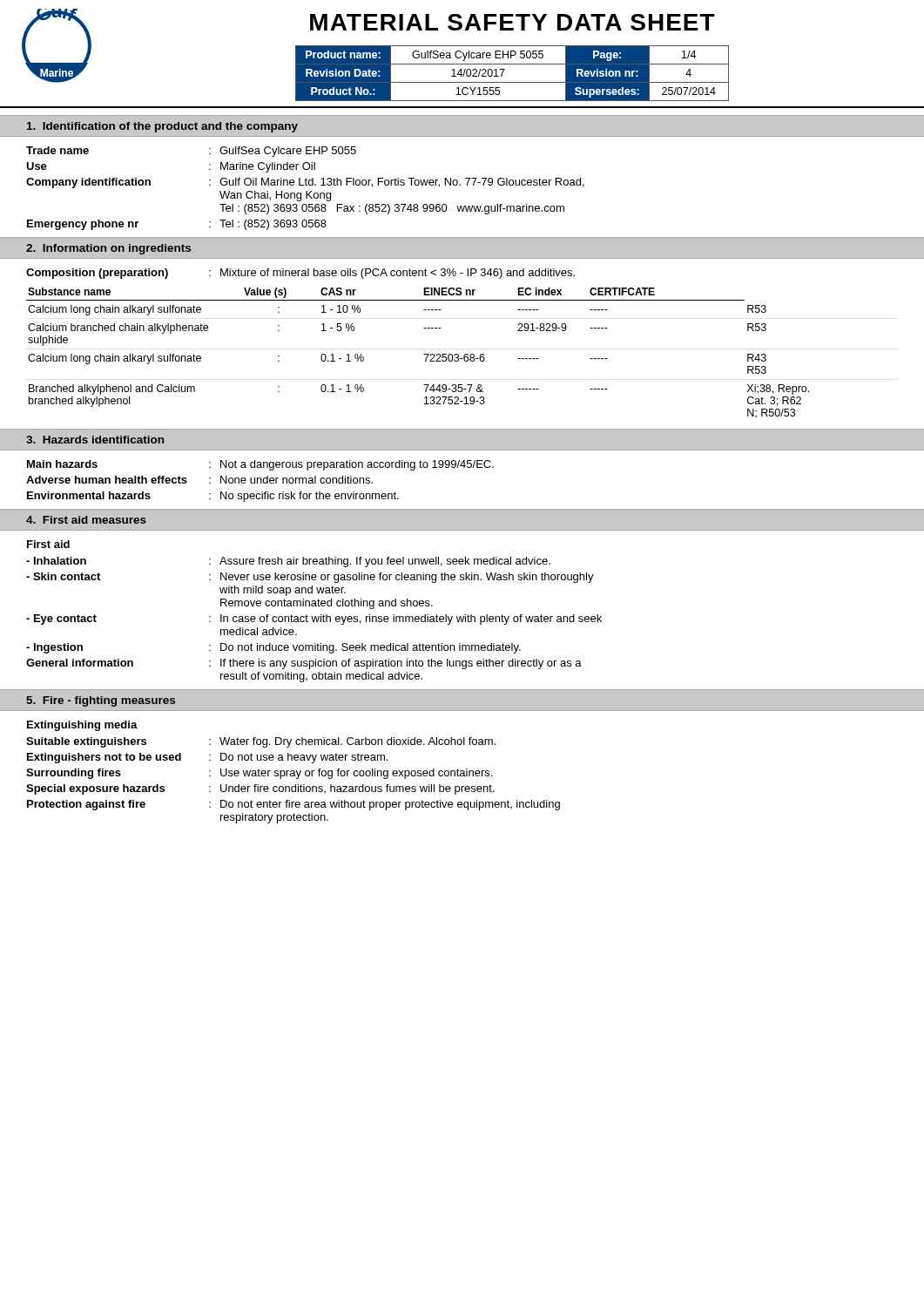924x1307 pixels.
Task: Locate the block of text that opens with "Extinguishers not to be"
Action: click(207, 757)
